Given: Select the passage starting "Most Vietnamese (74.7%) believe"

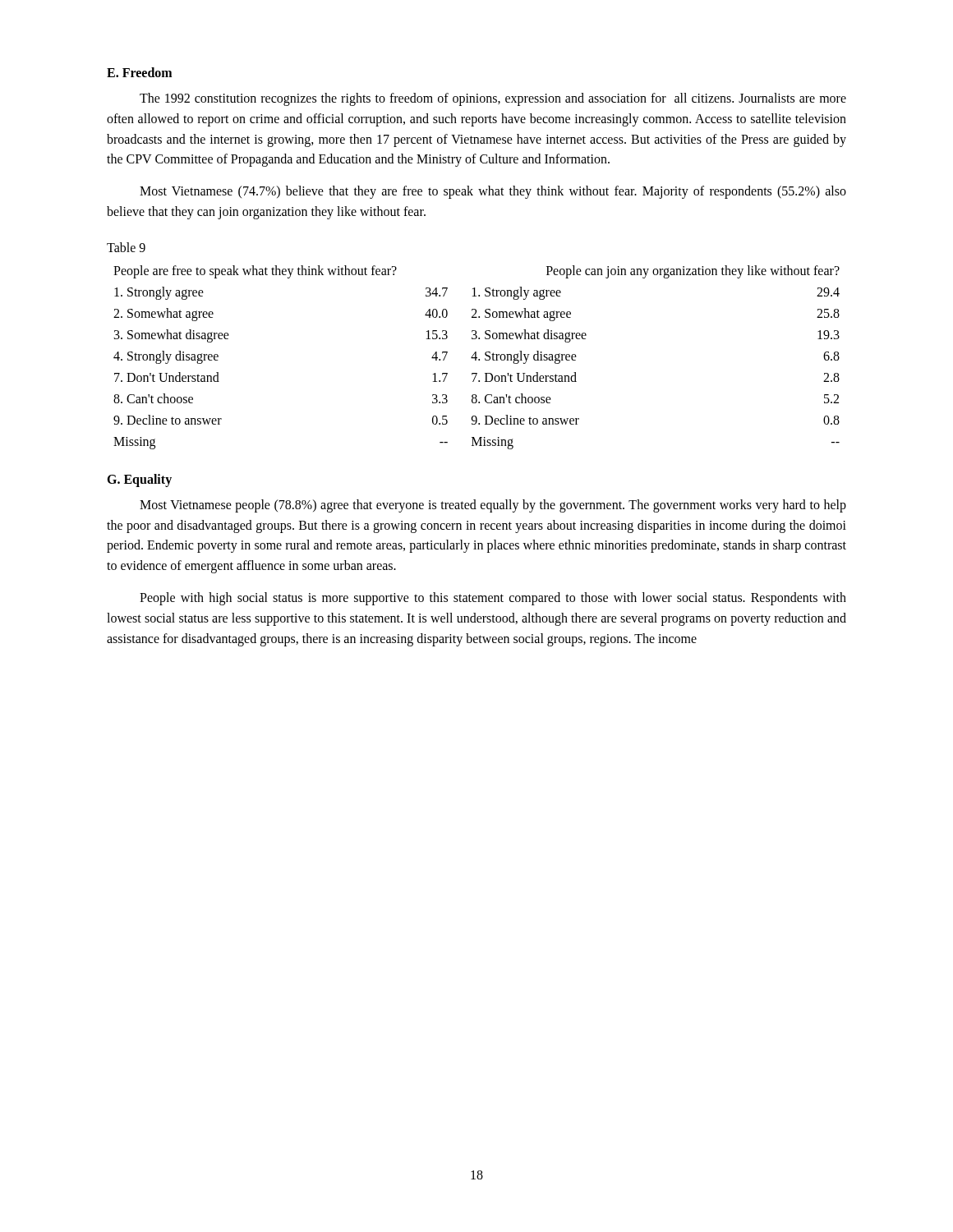Looking at the screenshot, I should [476, 201].
